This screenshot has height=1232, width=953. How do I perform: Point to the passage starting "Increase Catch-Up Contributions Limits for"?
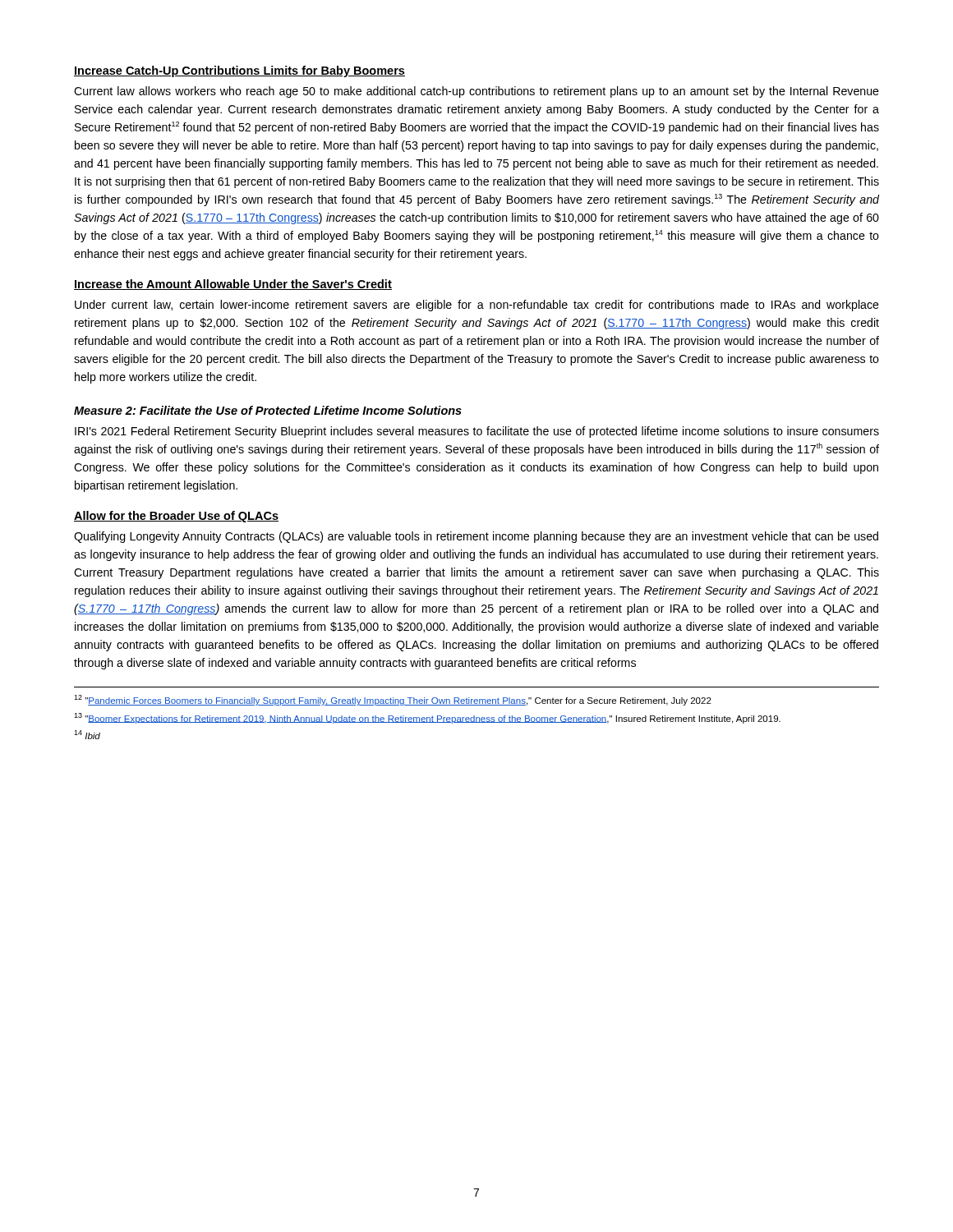pyautogui.click(x=239, y=71)
